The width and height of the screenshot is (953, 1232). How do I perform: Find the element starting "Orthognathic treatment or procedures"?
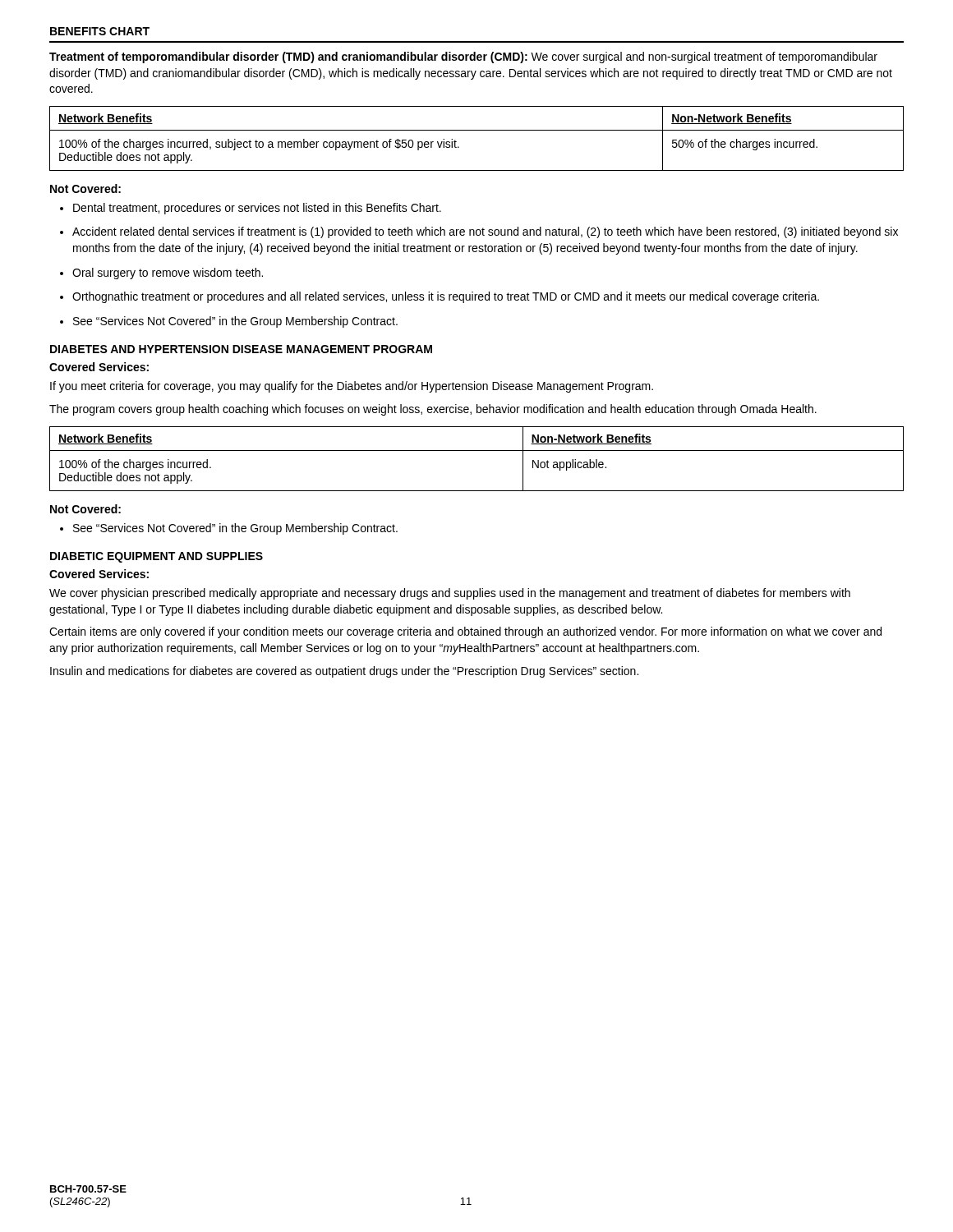[476, 297]
